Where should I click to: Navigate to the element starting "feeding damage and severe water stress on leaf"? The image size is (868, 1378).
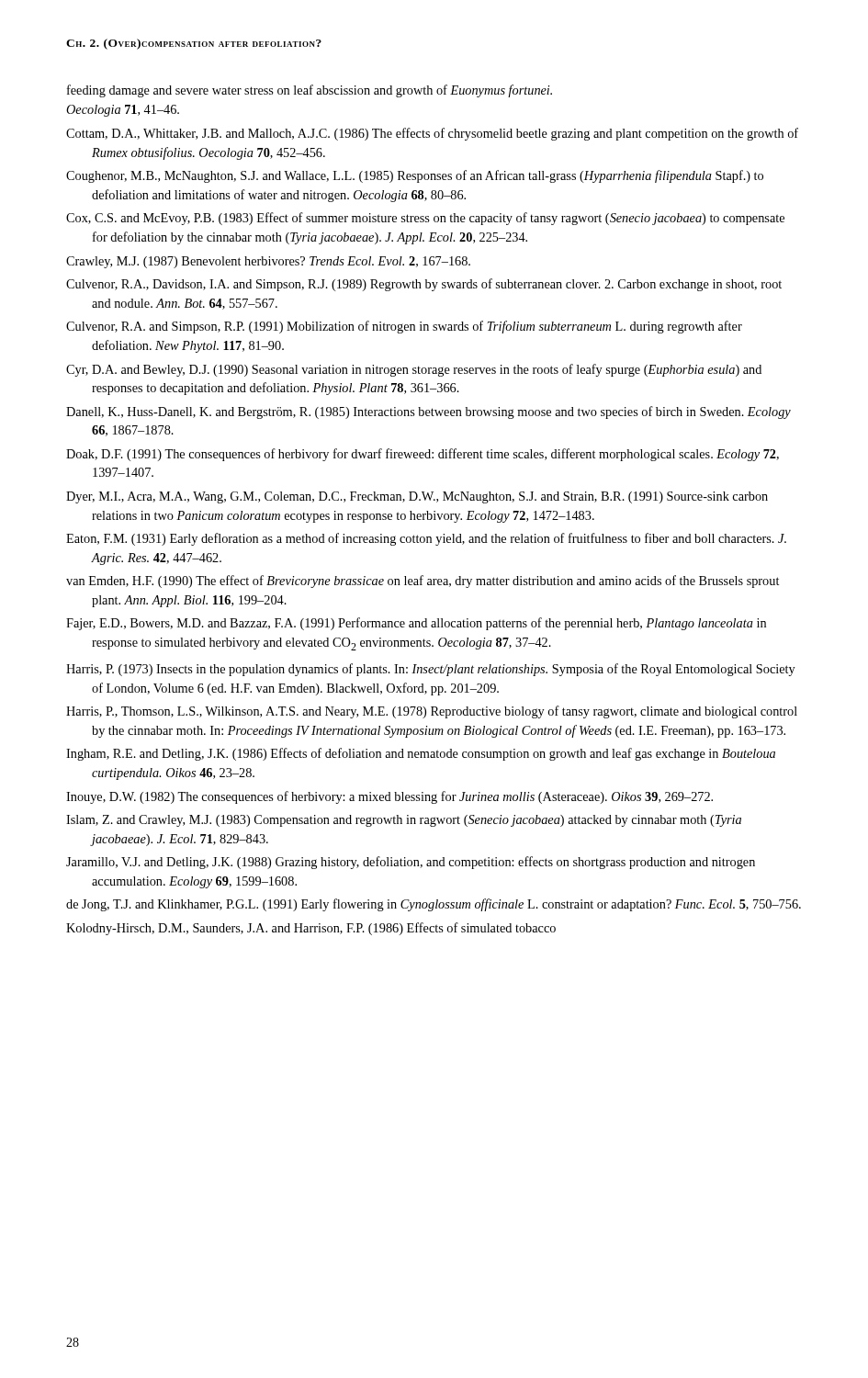tap(310, 99)
